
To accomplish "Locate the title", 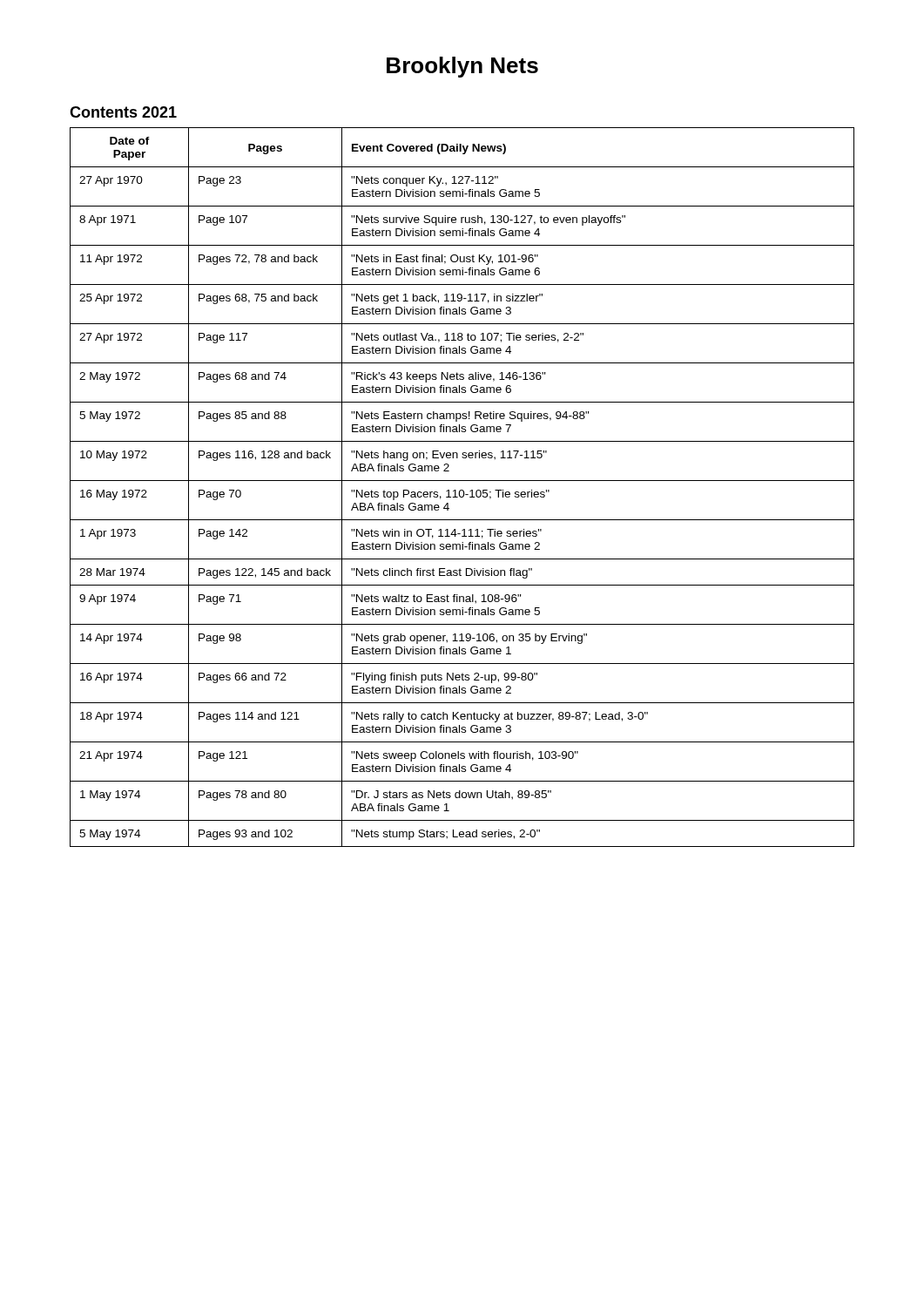I will pyautogui.click(x=462, y=66).
